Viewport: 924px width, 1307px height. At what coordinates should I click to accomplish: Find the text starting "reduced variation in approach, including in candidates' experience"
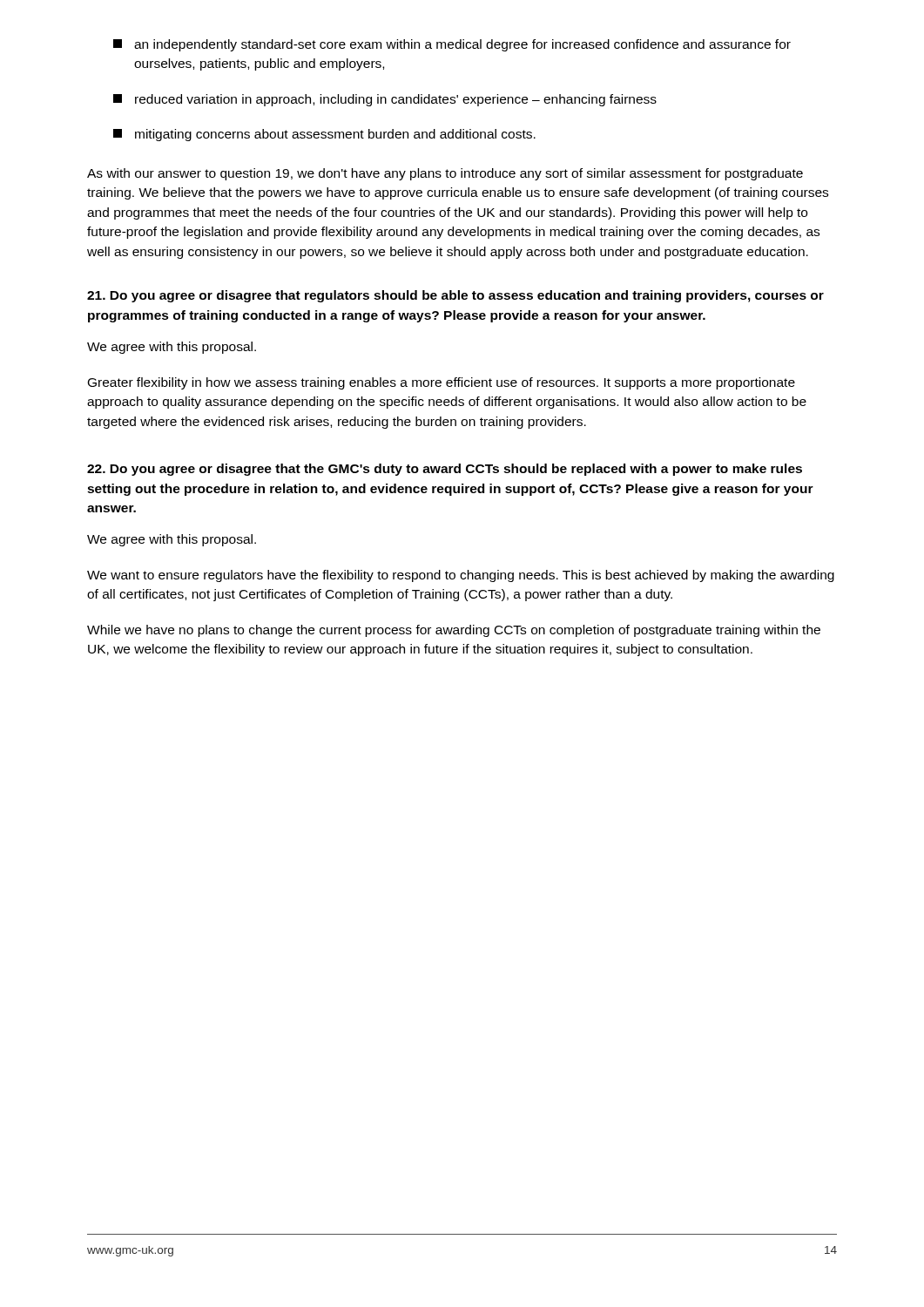pos(475,99)
